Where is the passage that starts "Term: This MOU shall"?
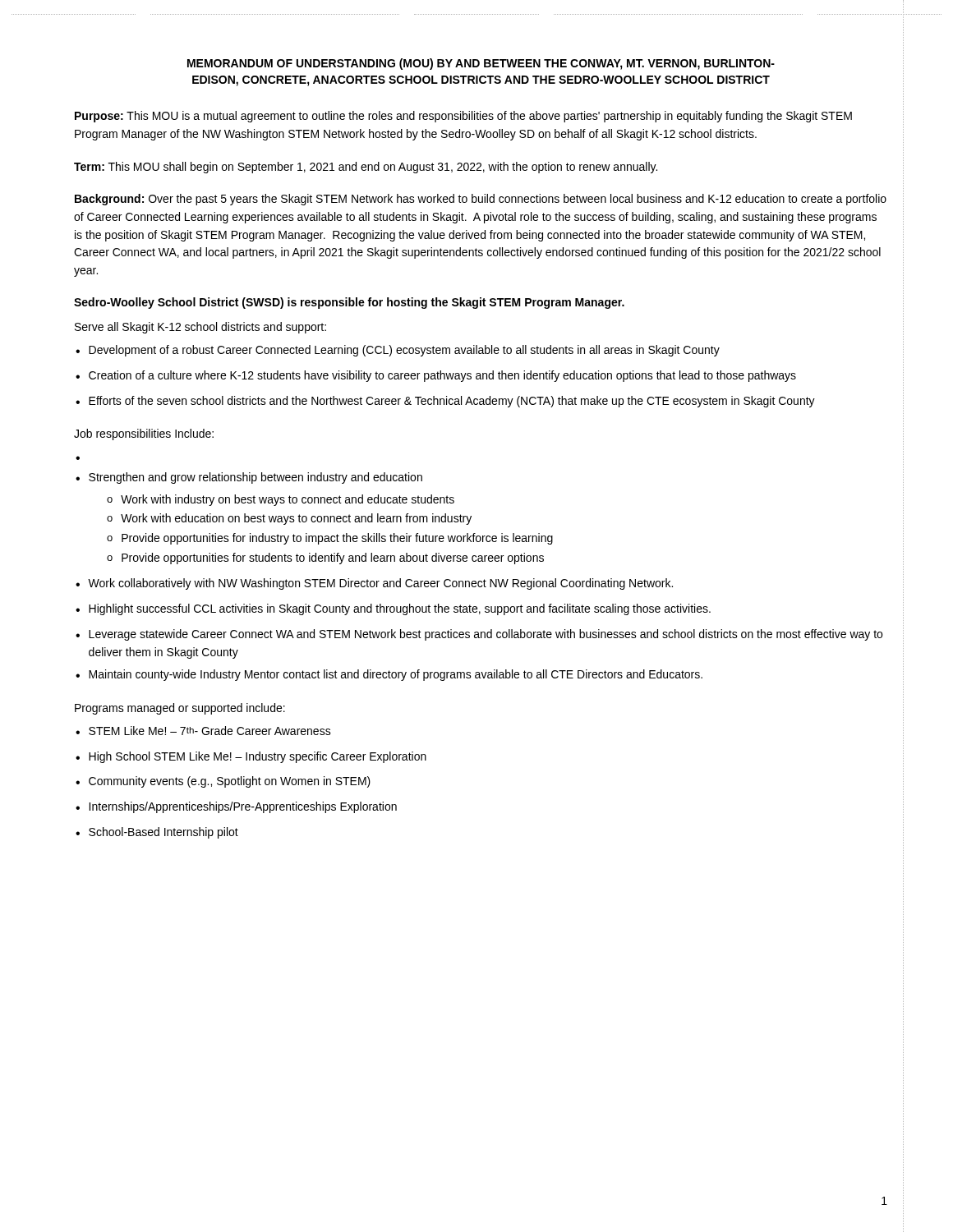Screen dimensions: 1232x953 [x=366, y=166]
